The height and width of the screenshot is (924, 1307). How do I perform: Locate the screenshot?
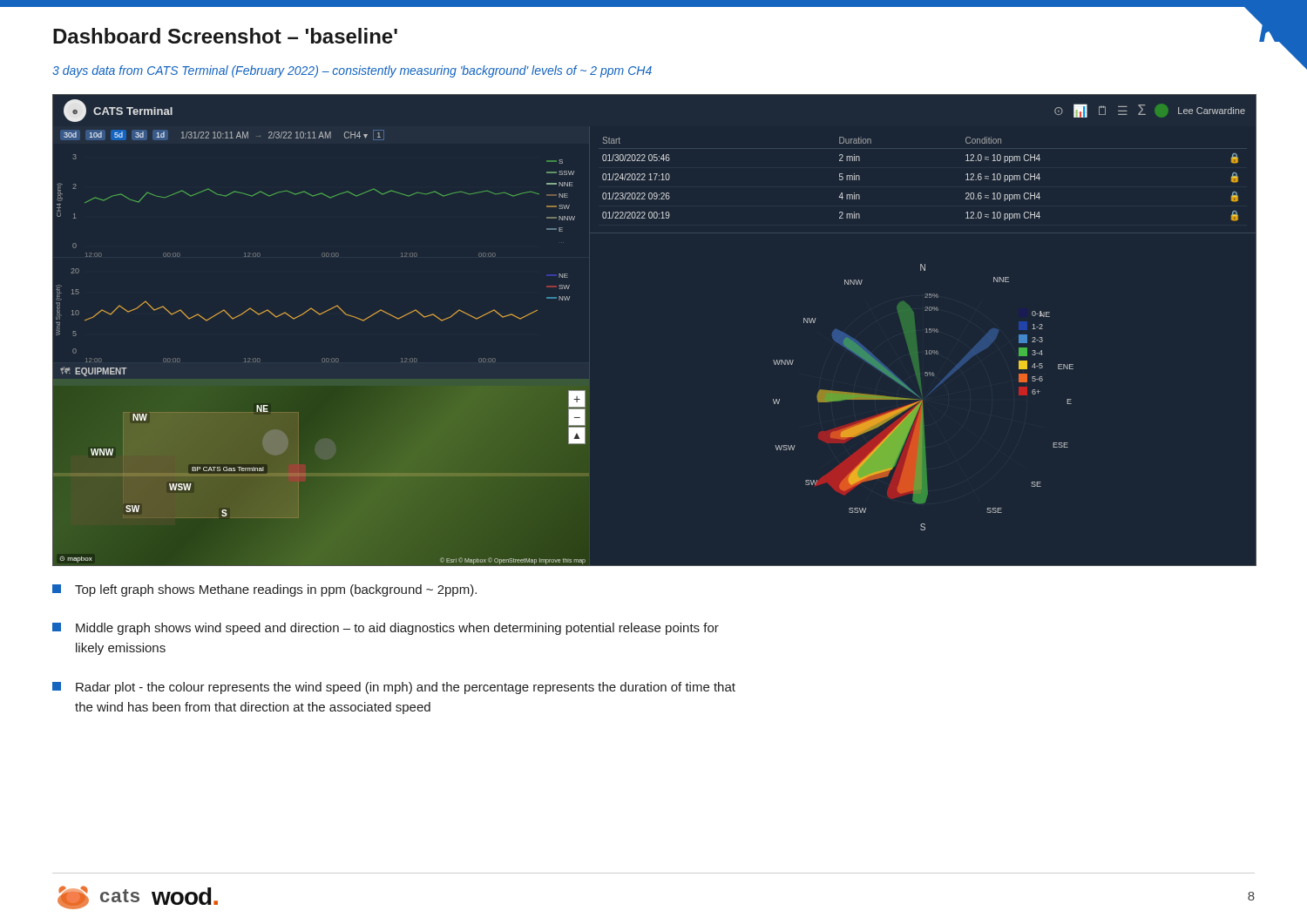coord(654,329)
